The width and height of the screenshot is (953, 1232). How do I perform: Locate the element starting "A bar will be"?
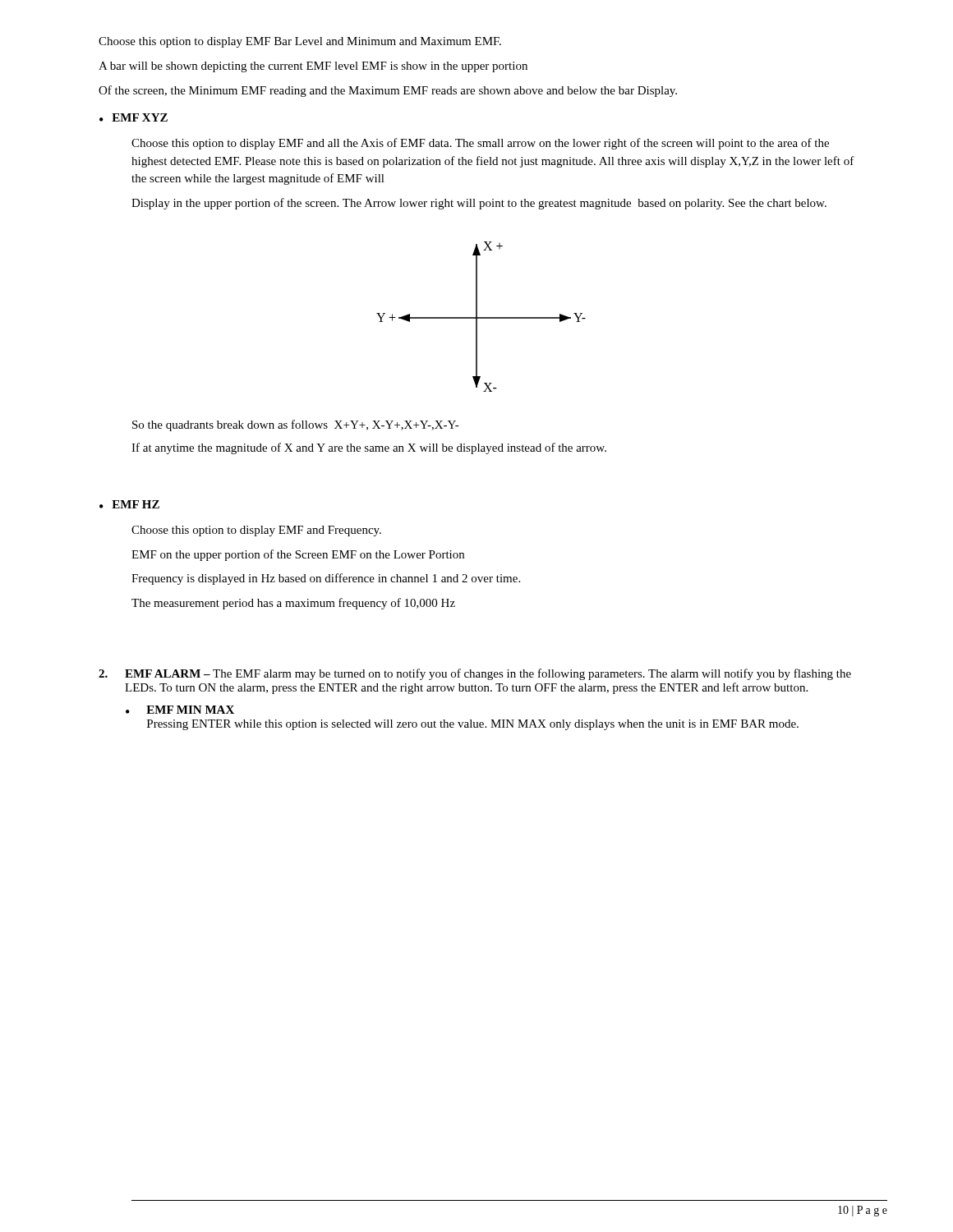[x=313, y=65]
